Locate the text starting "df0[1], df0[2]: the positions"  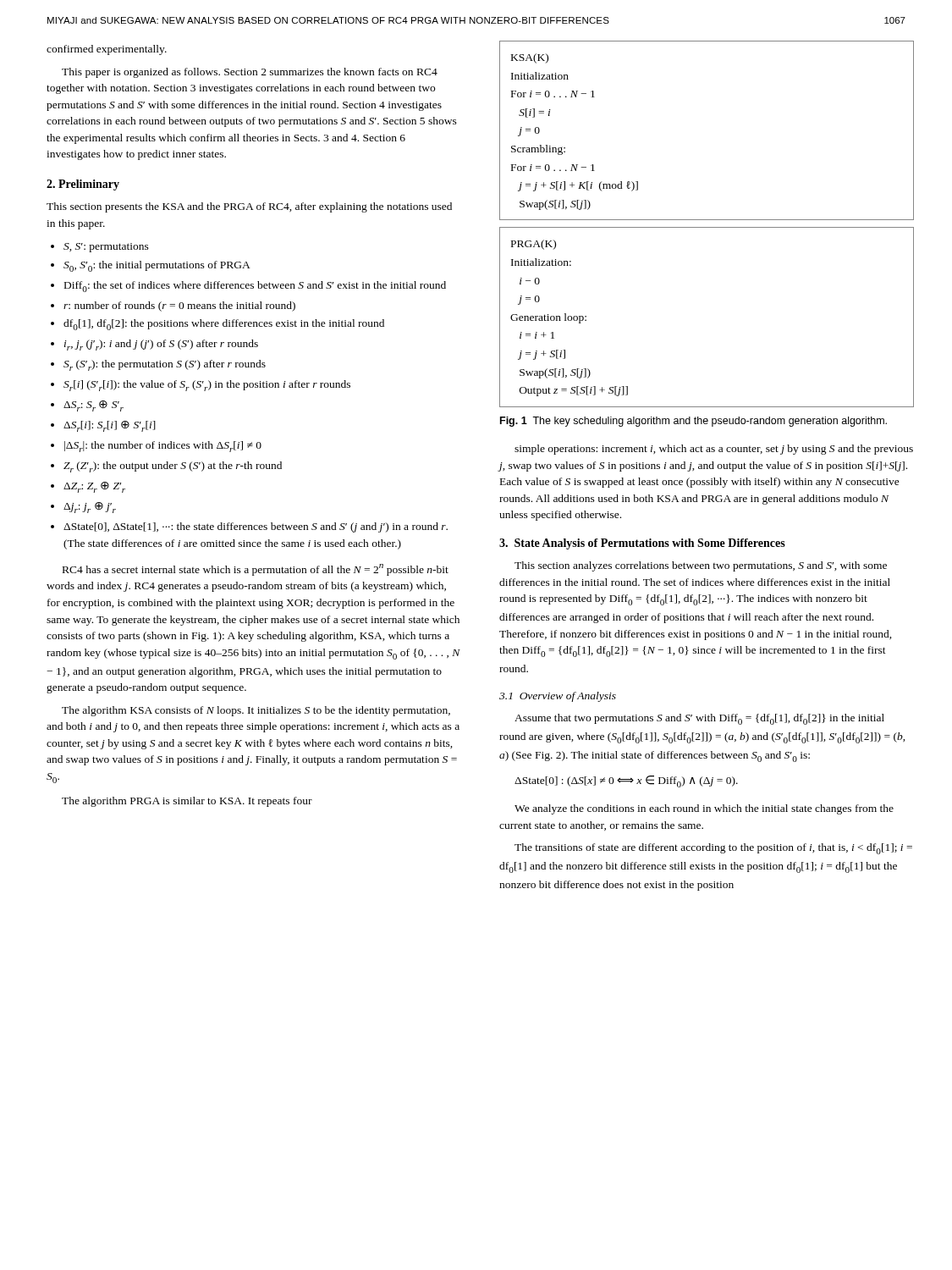pos(224,324)
